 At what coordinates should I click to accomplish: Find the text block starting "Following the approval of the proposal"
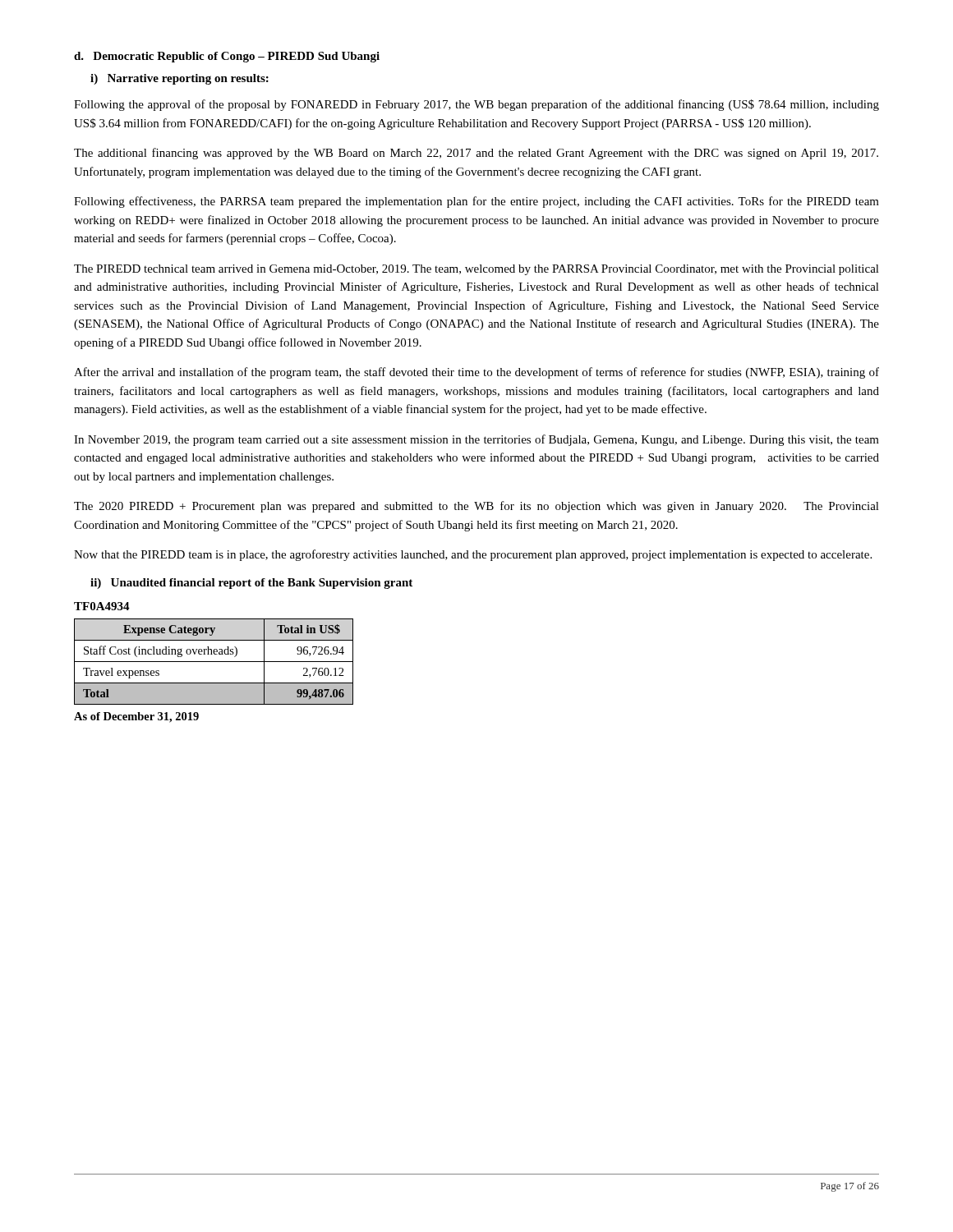point(476,114)
